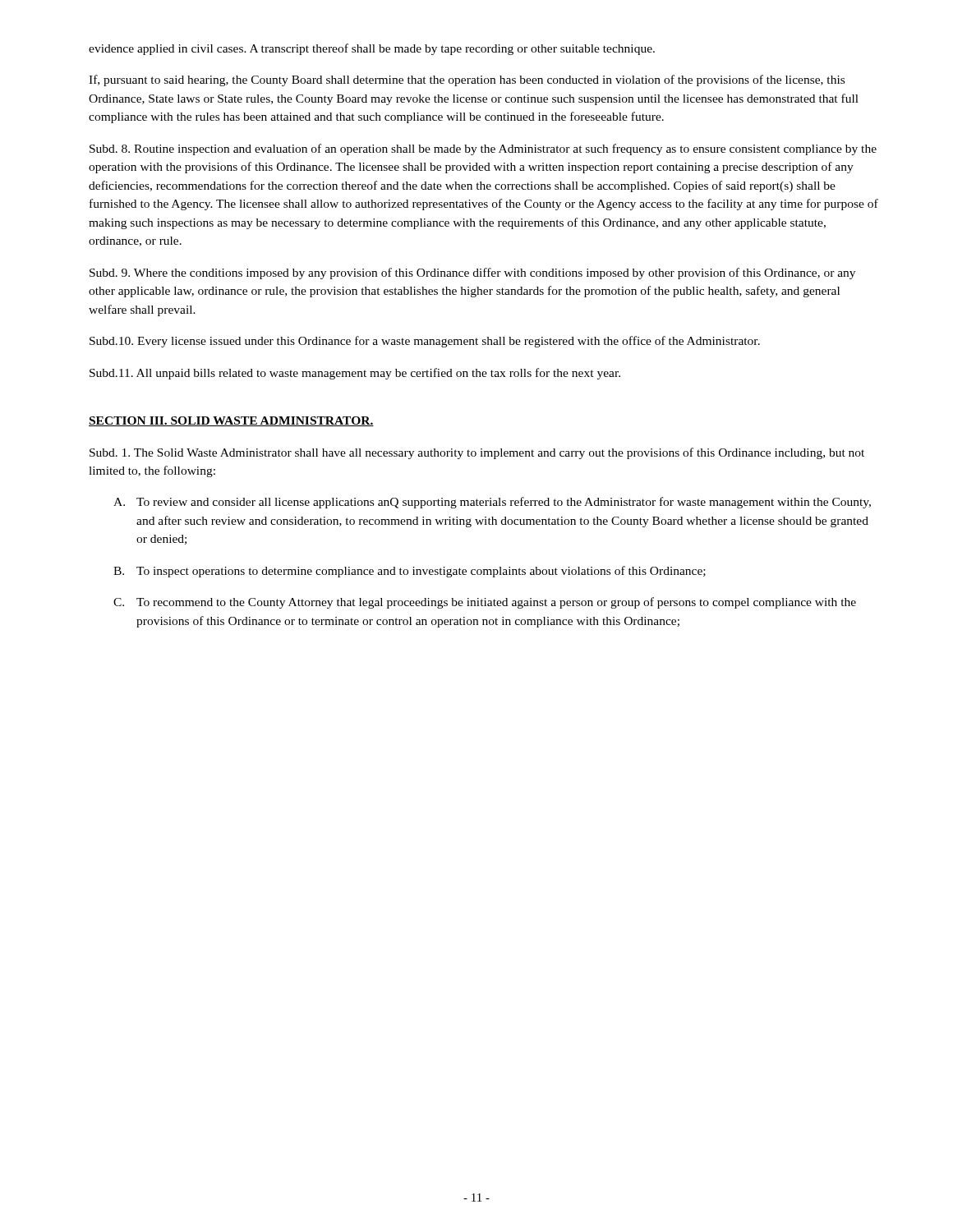Screen dimensions: 1232x953
Task: Select the section header that reads "SECTION III. SOLID WASTE"
Action: click(x=231, y=420)
